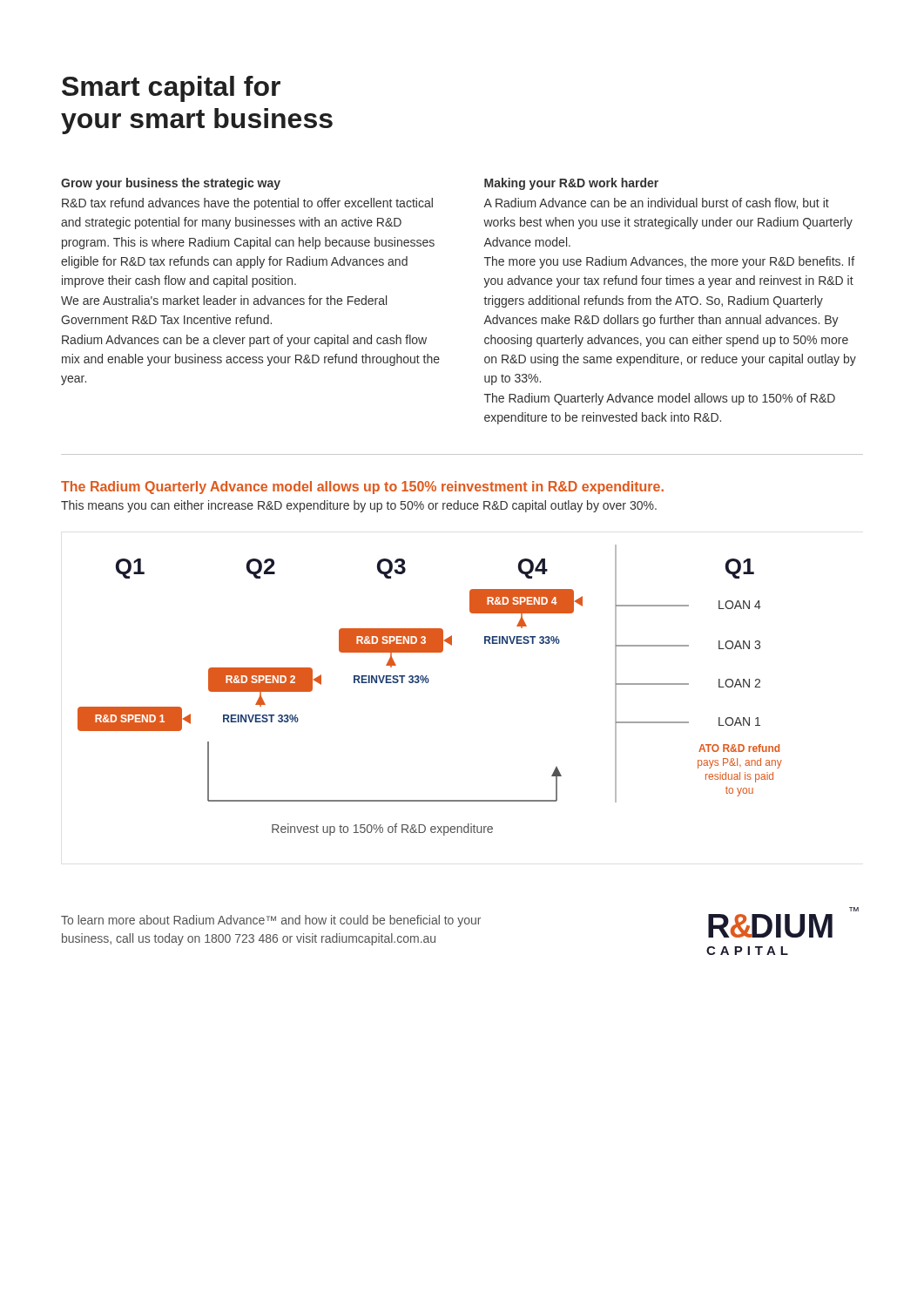Click on the text starting "Radium Advances can be a clever part"
This screenshot has width=924, height=1307.
[x=251, y=359]
